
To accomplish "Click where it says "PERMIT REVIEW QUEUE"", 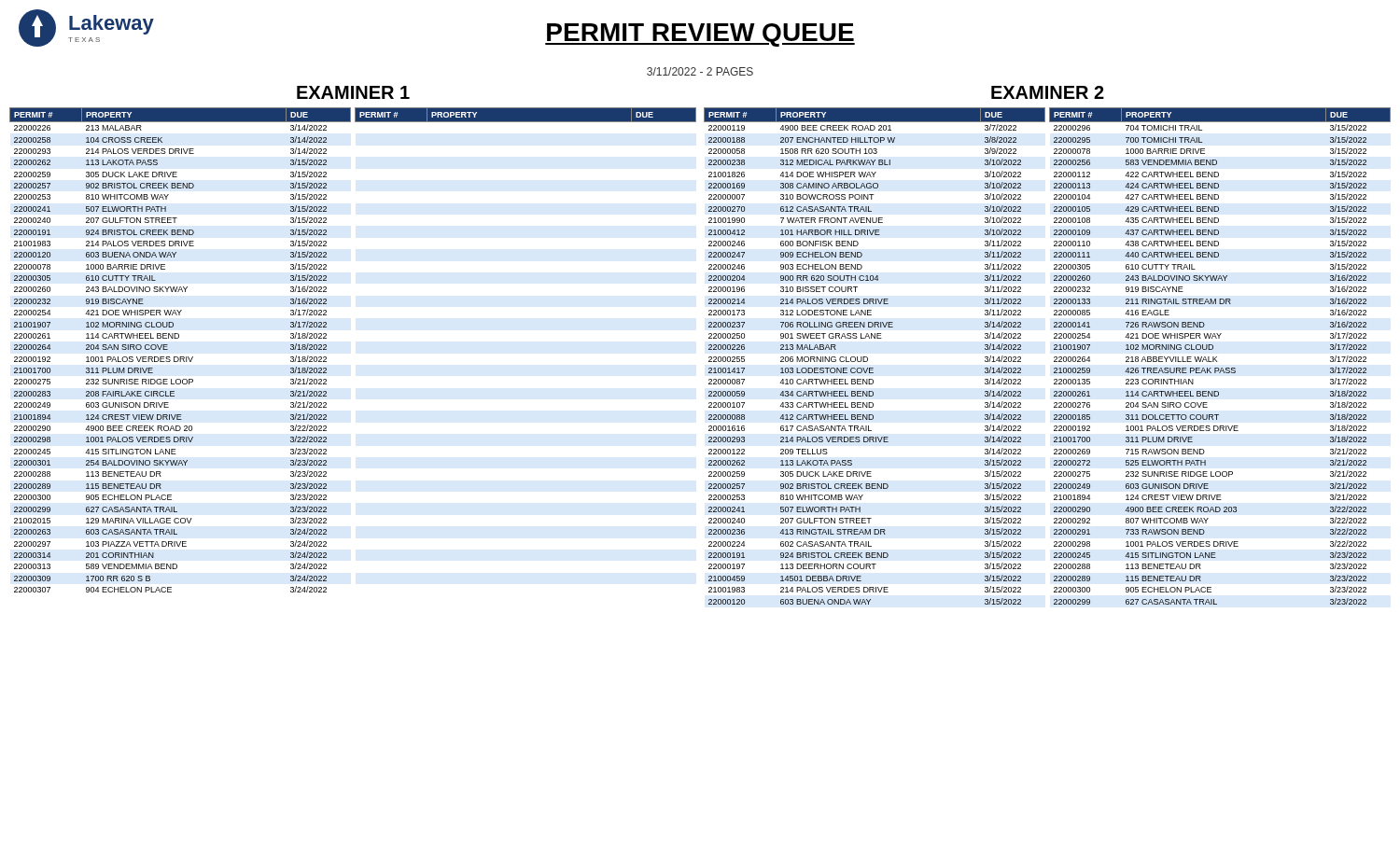I will (700, 32).
